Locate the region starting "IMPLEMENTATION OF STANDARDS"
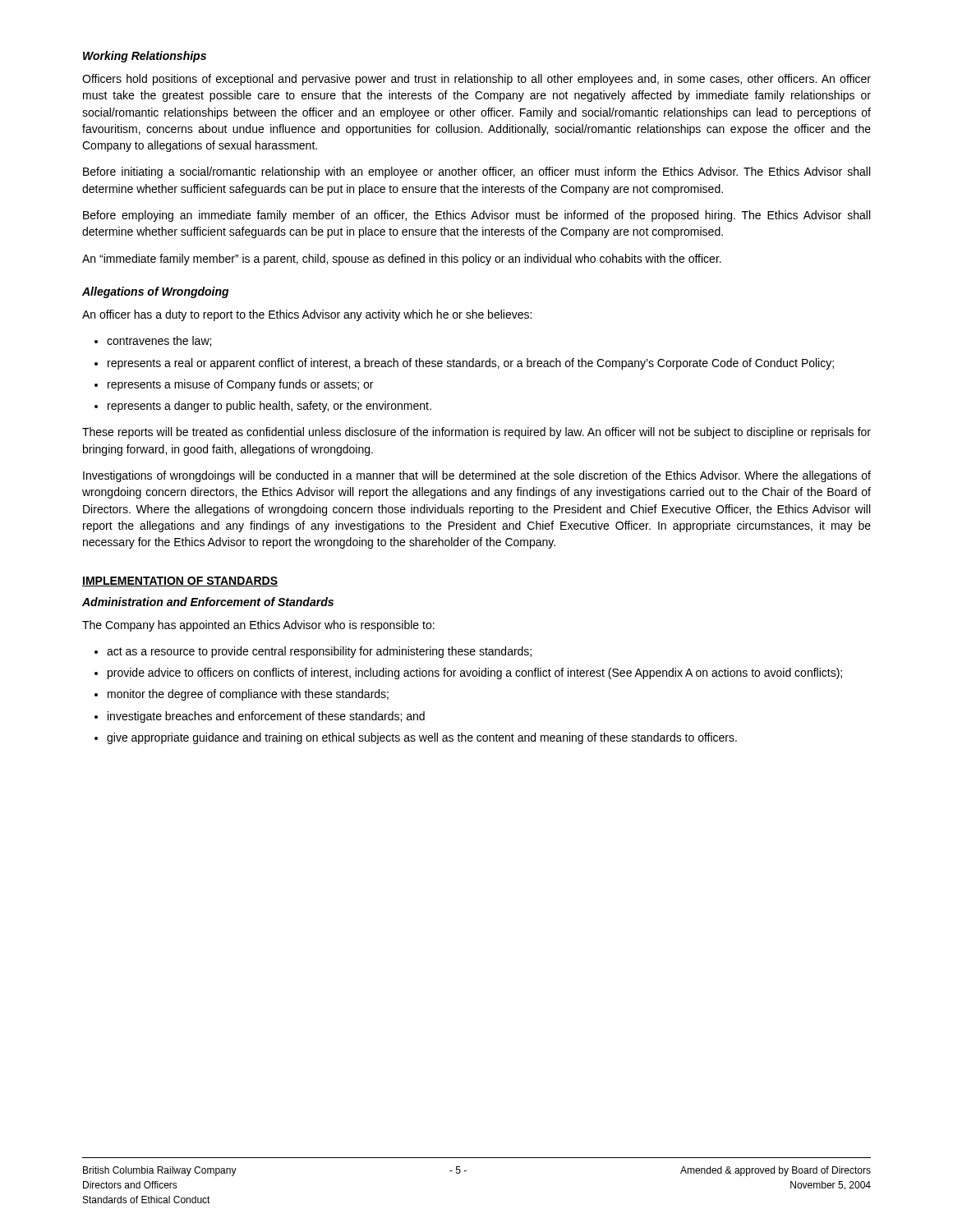 coord(180,580)
